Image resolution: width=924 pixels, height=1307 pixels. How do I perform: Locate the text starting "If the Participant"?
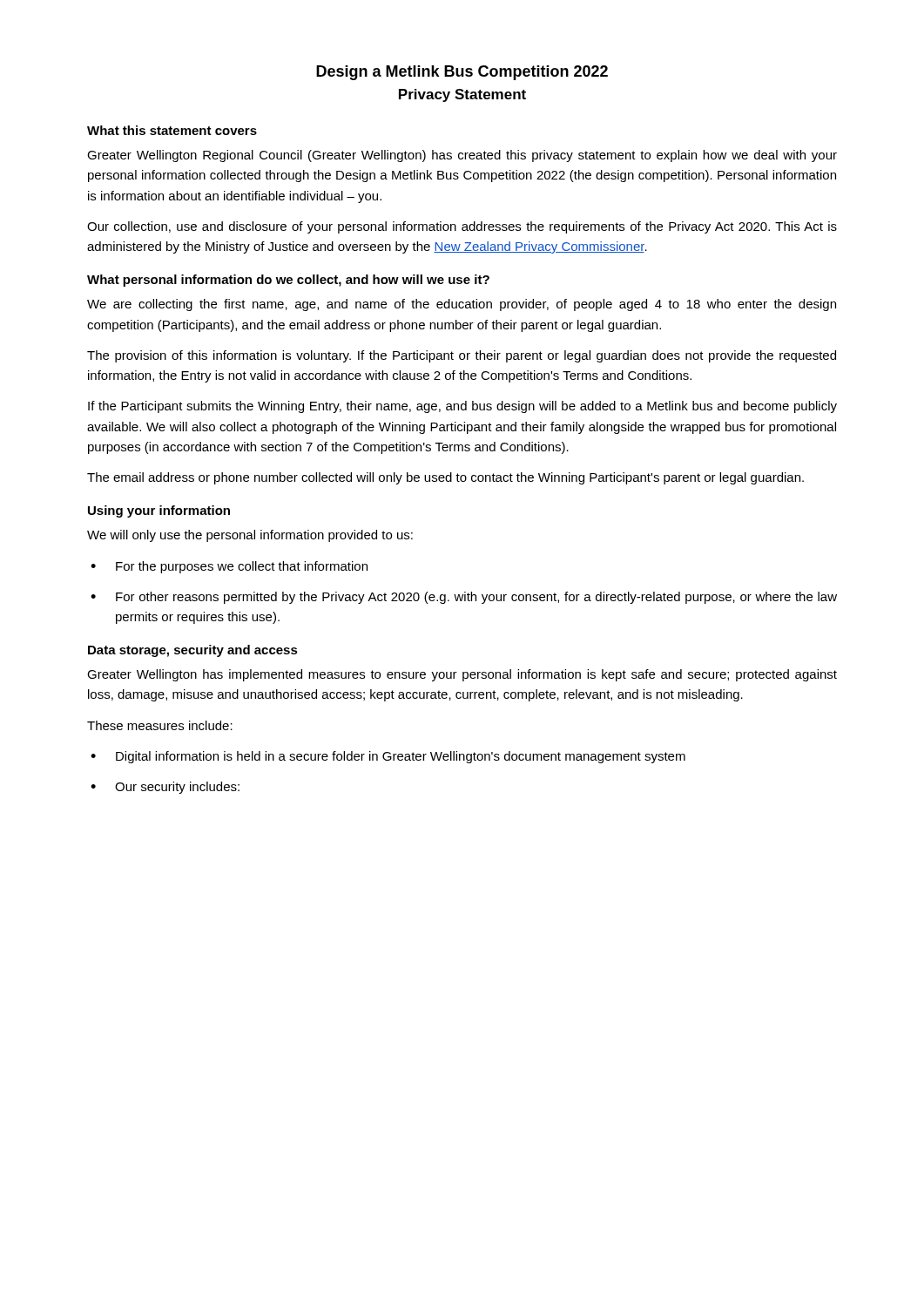click(x=462, y=426)
